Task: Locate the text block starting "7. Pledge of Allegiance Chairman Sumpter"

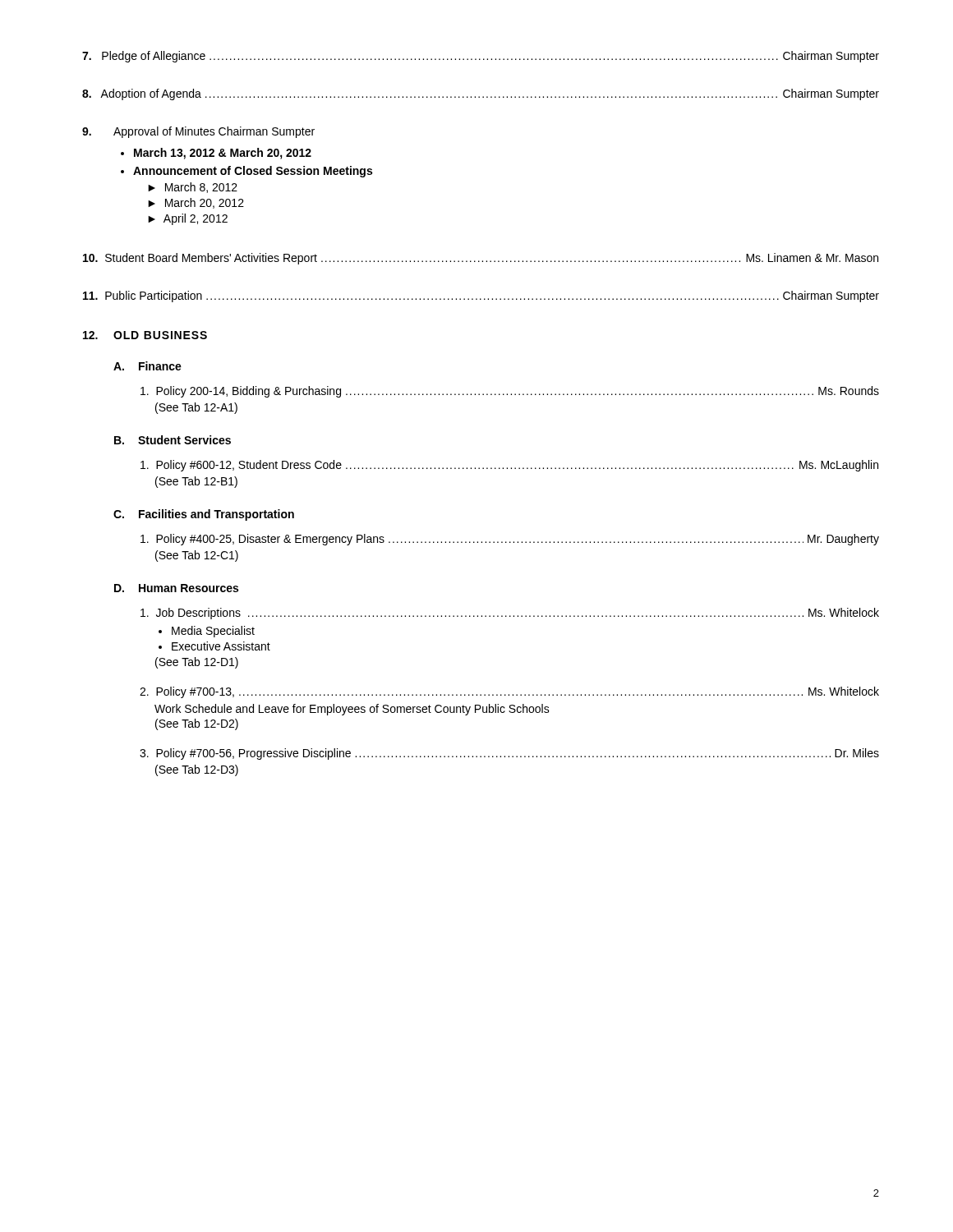Action: tap(481, 57)
